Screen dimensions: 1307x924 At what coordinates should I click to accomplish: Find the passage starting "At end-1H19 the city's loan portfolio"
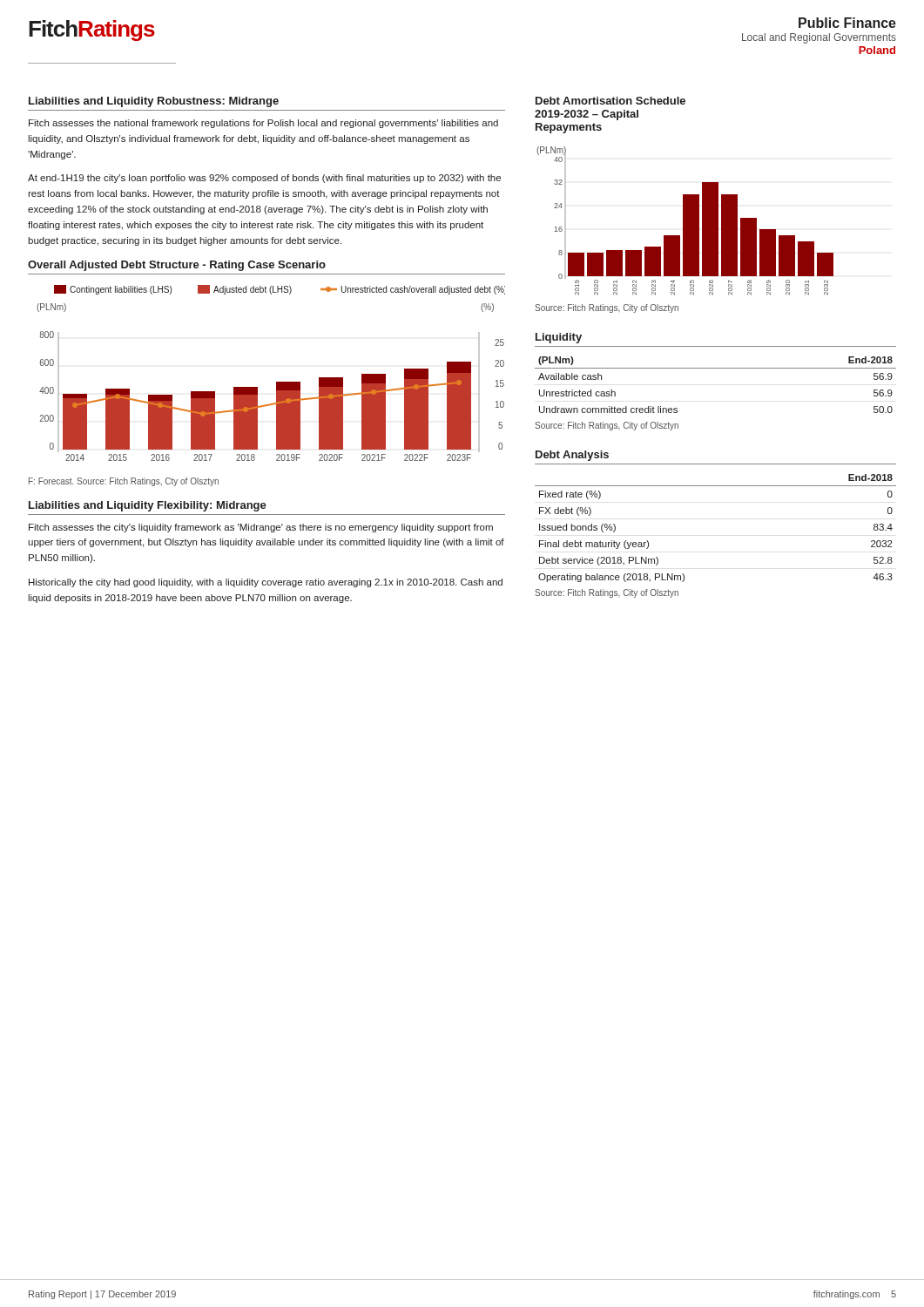coord(265,209)
